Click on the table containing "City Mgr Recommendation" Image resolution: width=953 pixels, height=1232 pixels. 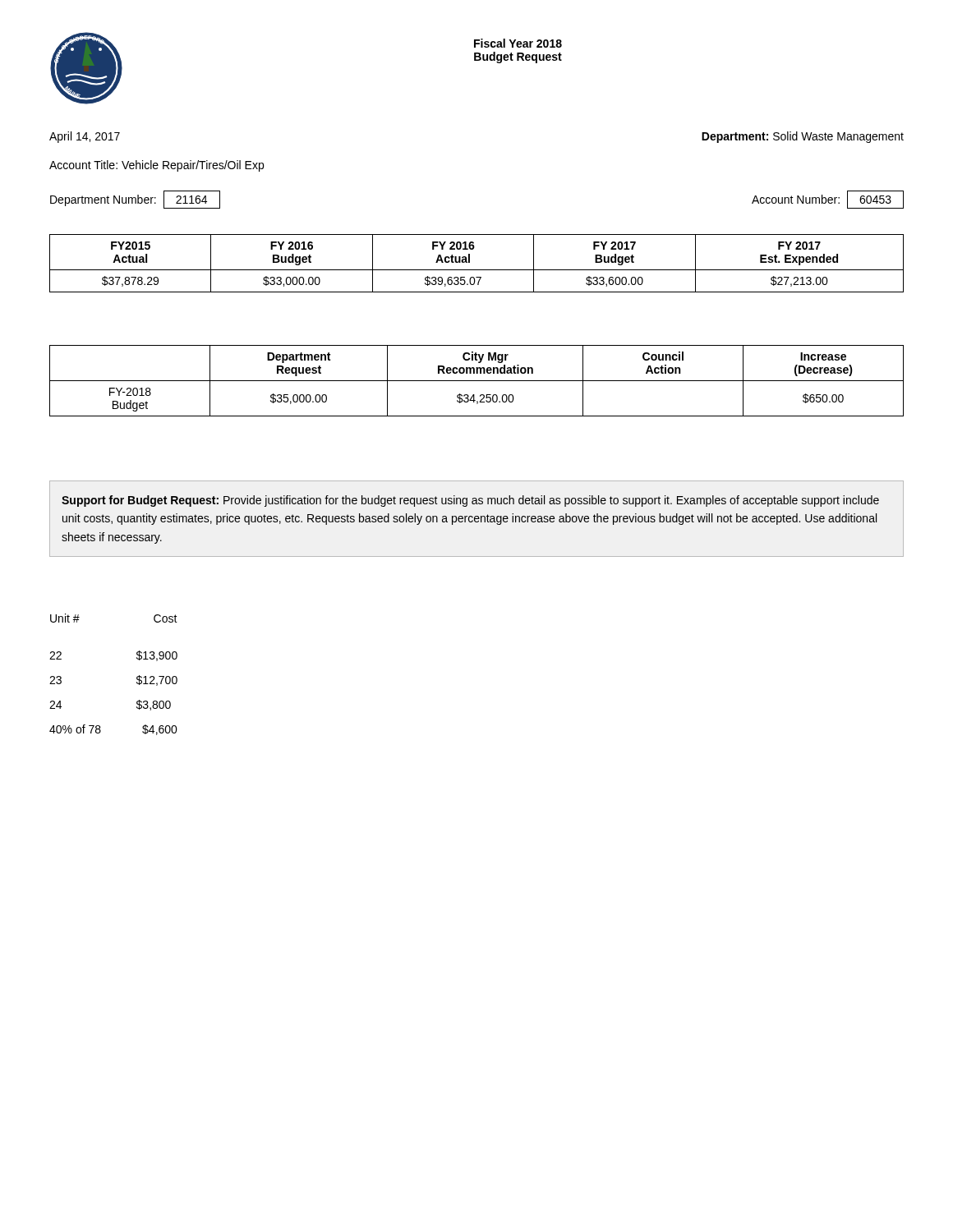(x=476, y=381)
